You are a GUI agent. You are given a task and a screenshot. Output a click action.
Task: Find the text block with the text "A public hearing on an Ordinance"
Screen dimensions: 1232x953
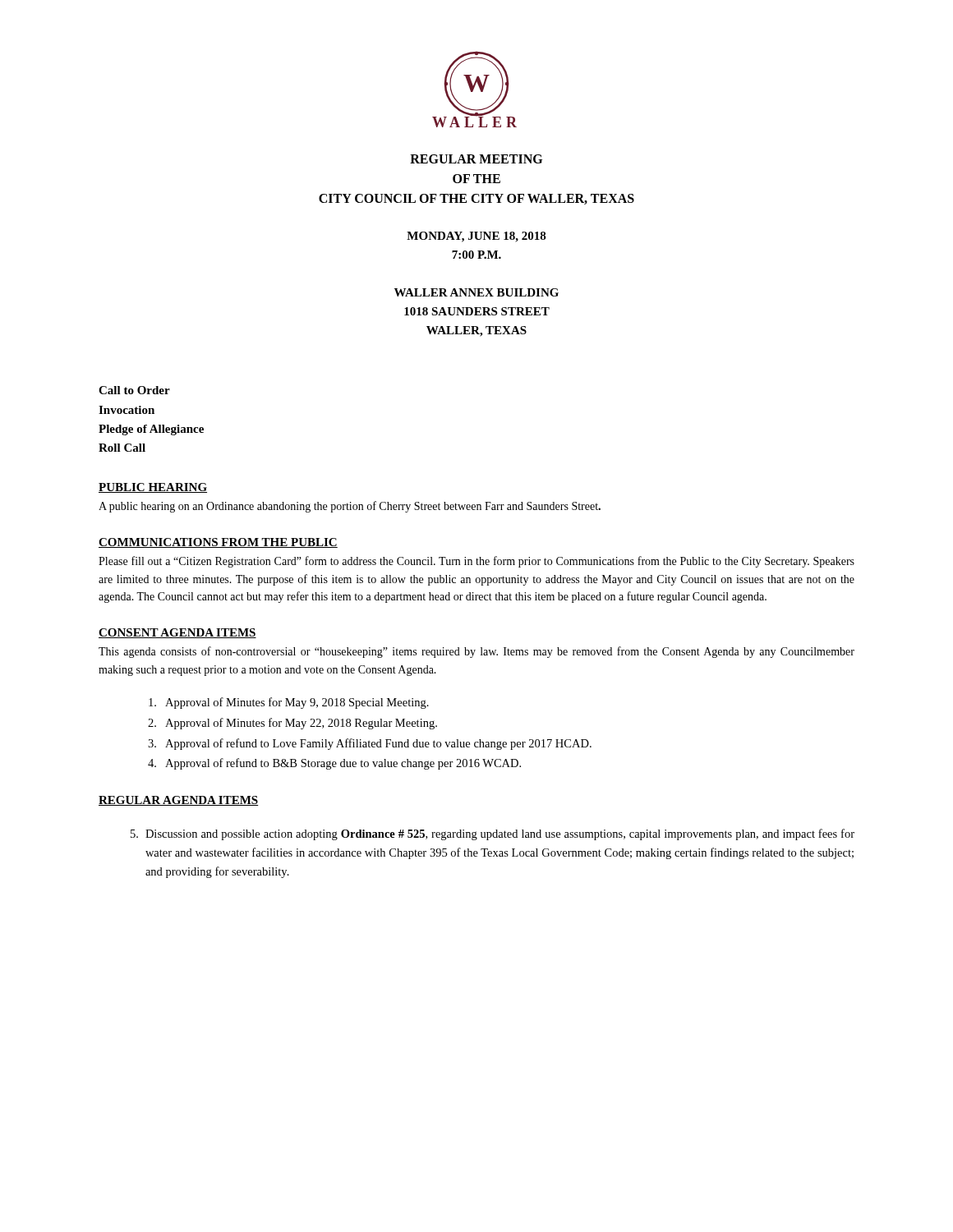pyautogui.click(x=476, y=507)
